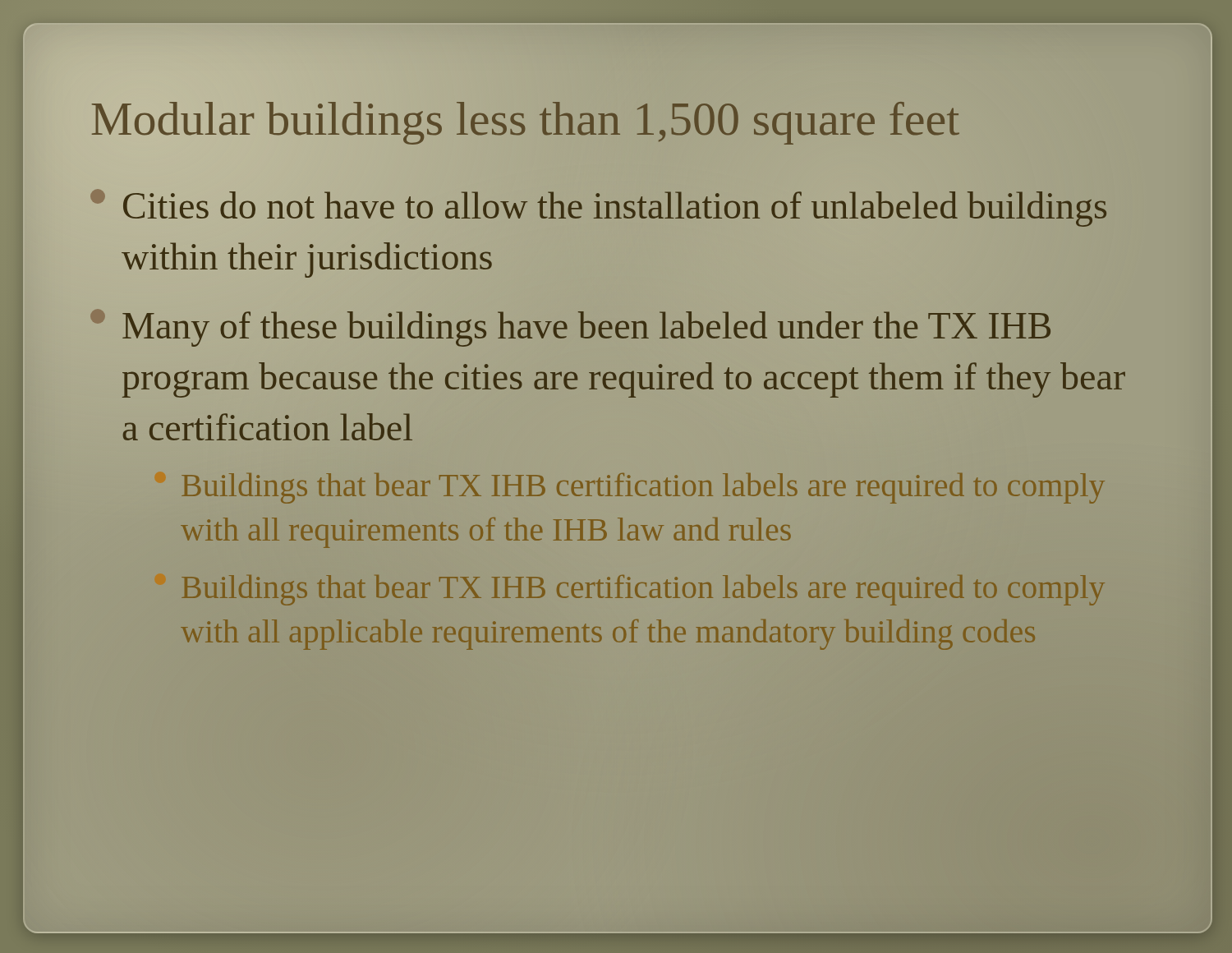This screenshot has height=953, width=1232.
Task: Find the title
Action: (618, 119)
